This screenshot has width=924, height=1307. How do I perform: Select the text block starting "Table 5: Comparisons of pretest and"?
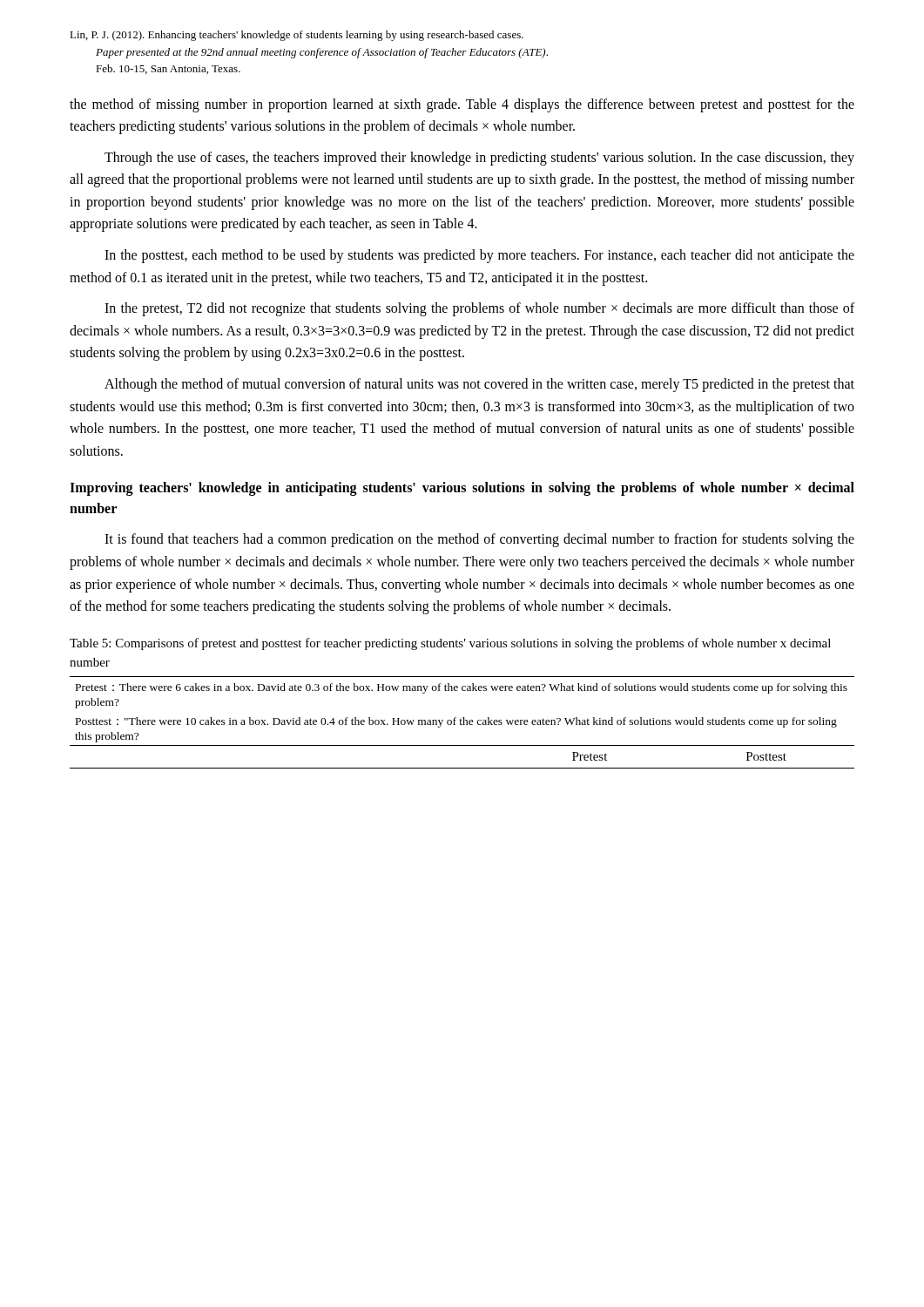coord(450,653)
